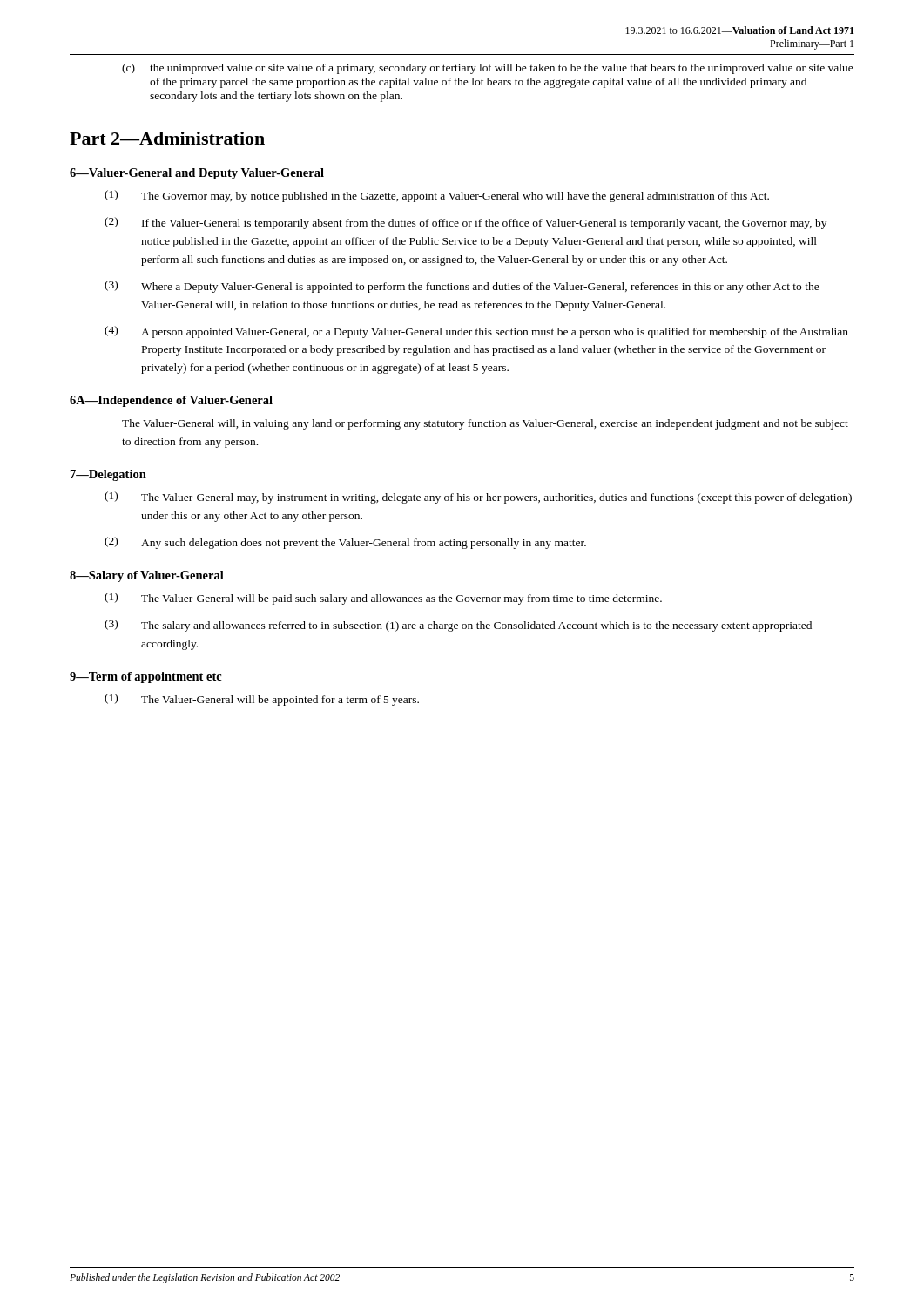The width and height of the screenshot is (924, 1307).
Task: Where is the passage that starts "(2) Any such delegation"?
Action: click(x=479, y=543)
